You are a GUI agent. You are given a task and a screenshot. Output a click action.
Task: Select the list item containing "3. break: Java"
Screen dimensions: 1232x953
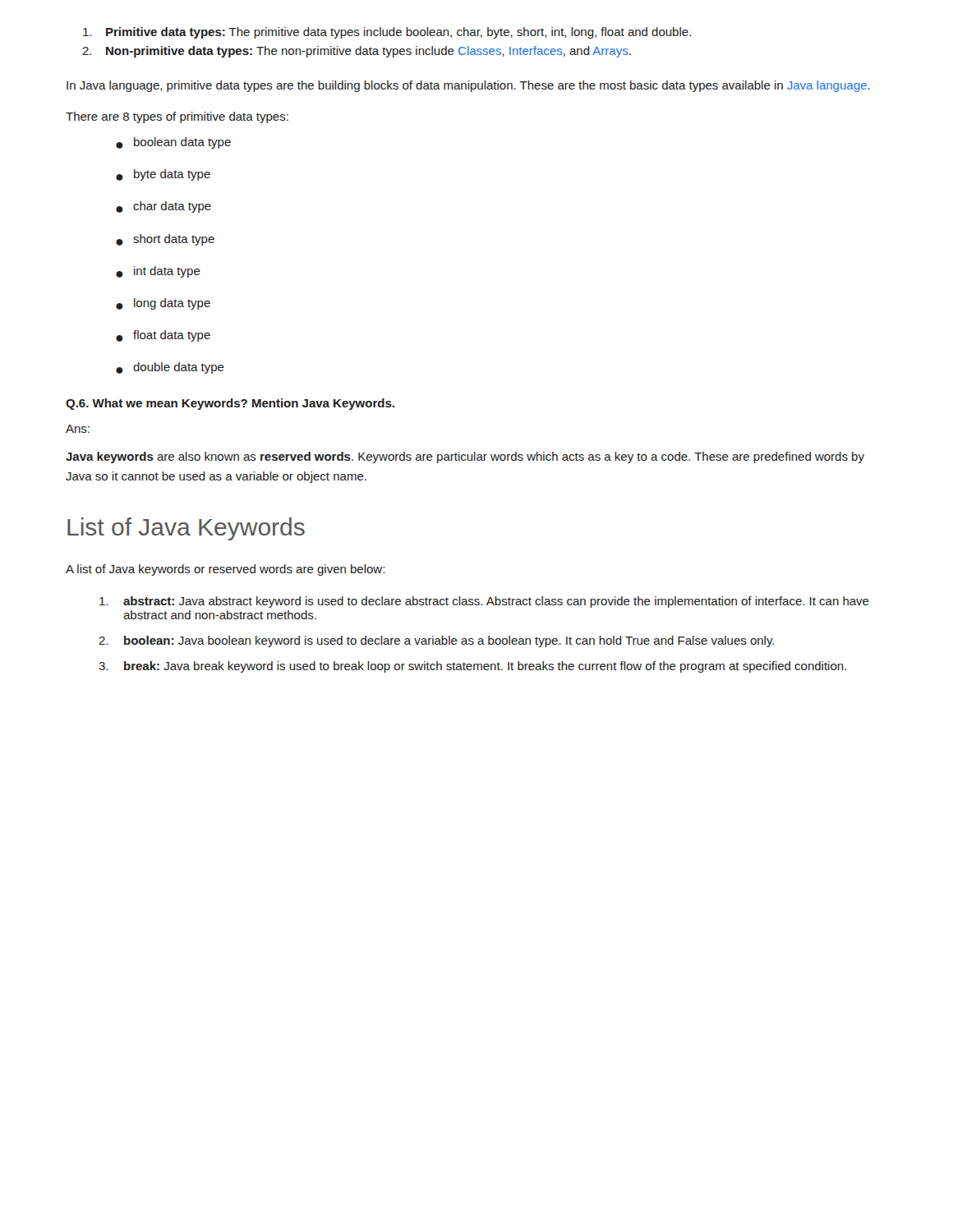tap(473, 665)
